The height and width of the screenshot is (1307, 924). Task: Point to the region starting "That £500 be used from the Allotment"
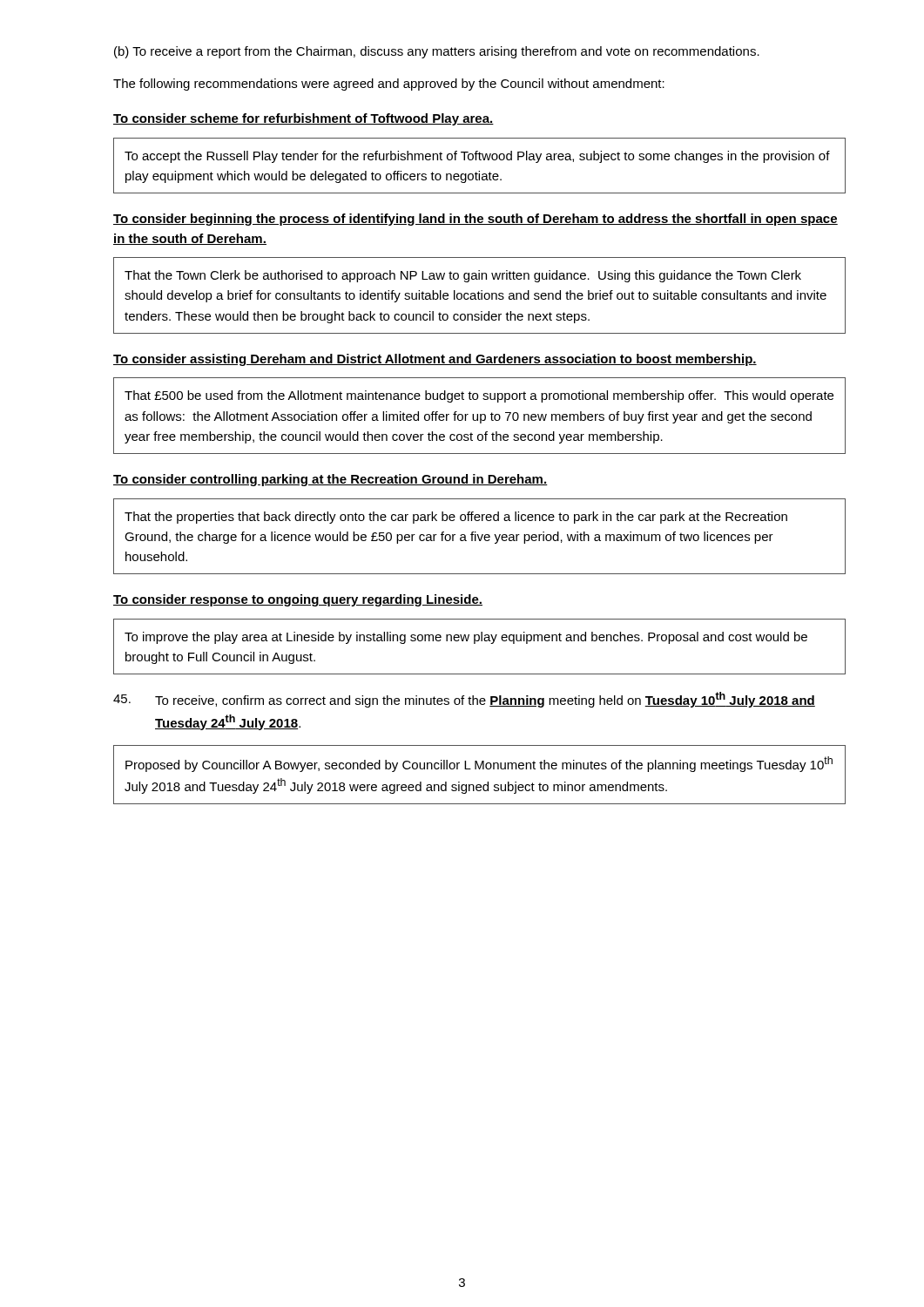point(479,416)
